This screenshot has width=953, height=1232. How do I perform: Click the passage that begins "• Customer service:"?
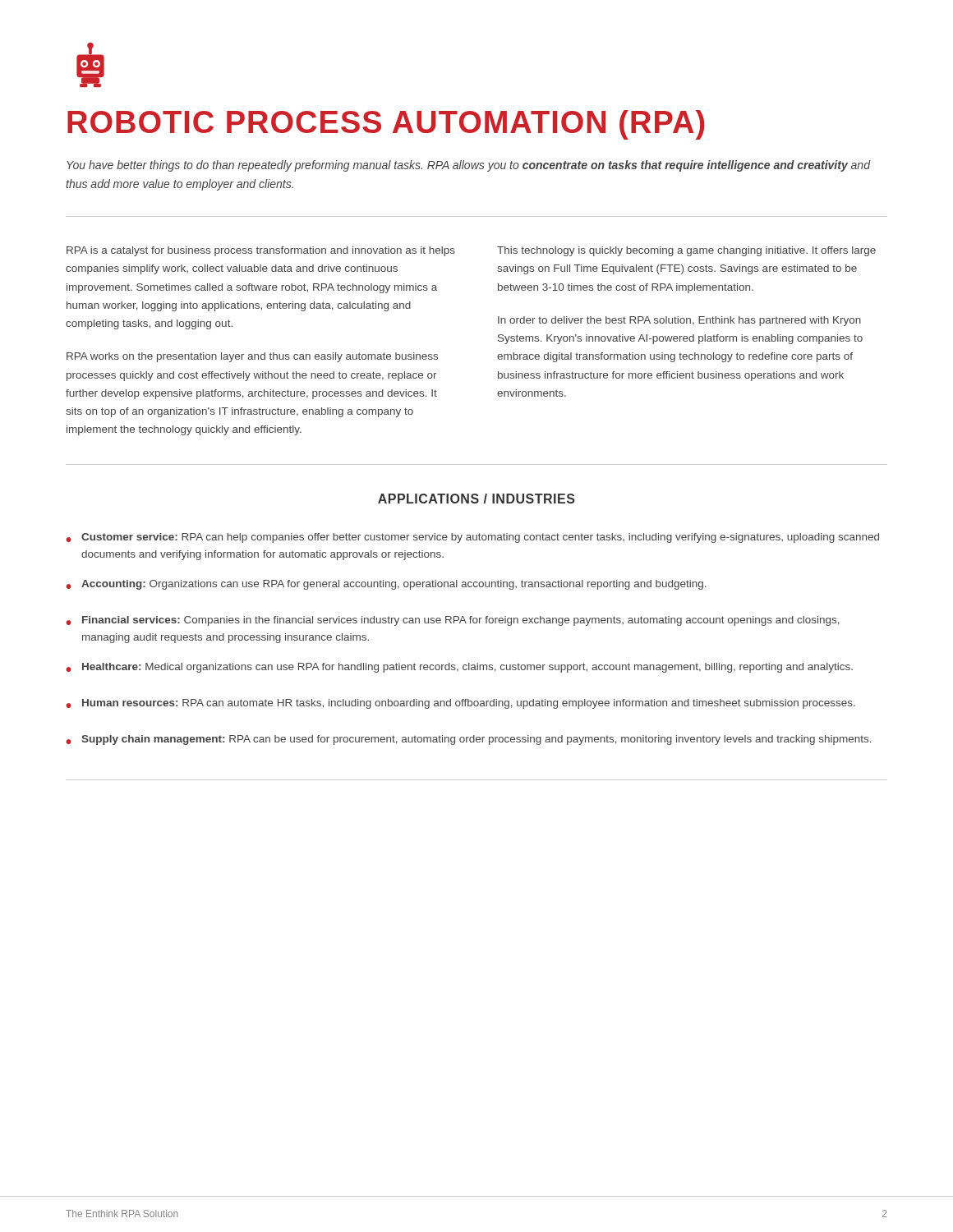(x=476, y=545)
